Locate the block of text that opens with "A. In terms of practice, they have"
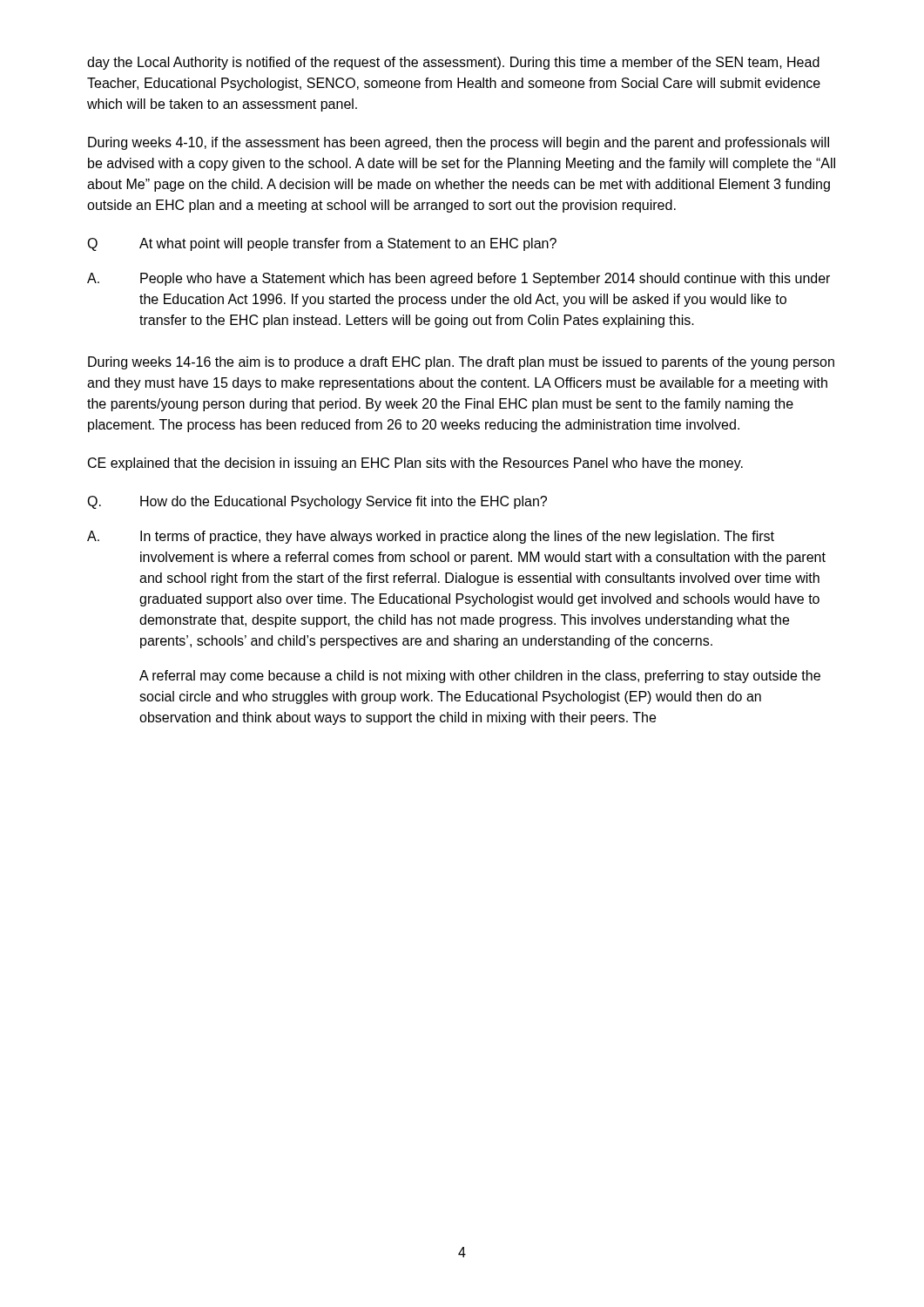The width and height of the screenshot is (924, 1307). (462, 627)
